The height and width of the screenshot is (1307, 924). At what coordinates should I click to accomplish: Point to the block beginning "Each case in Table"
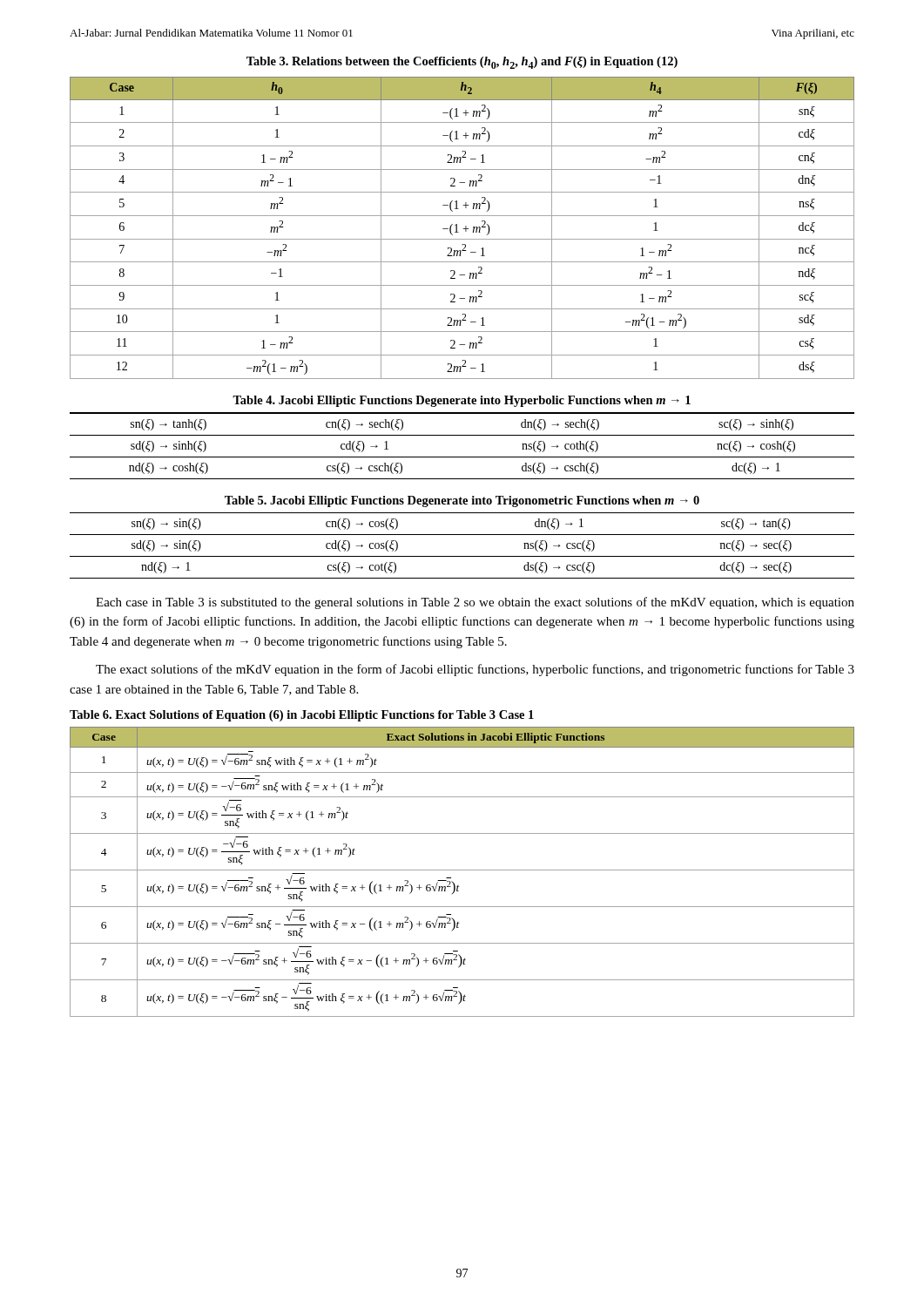[x=462, y=621]
